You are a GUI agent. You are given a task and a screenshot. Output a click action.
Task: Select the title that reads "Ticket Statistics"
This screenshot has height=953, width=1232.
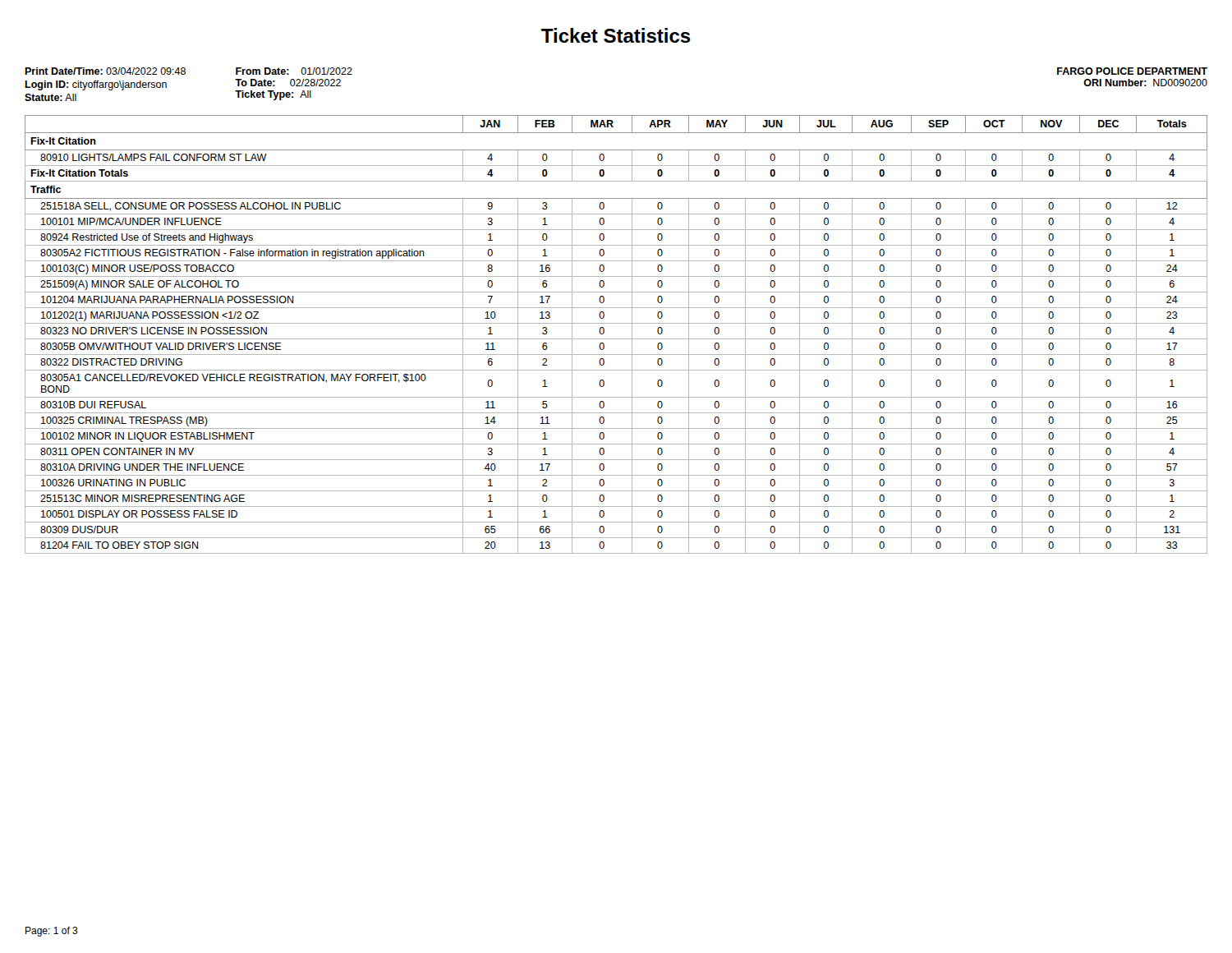(x=616, y=36)
